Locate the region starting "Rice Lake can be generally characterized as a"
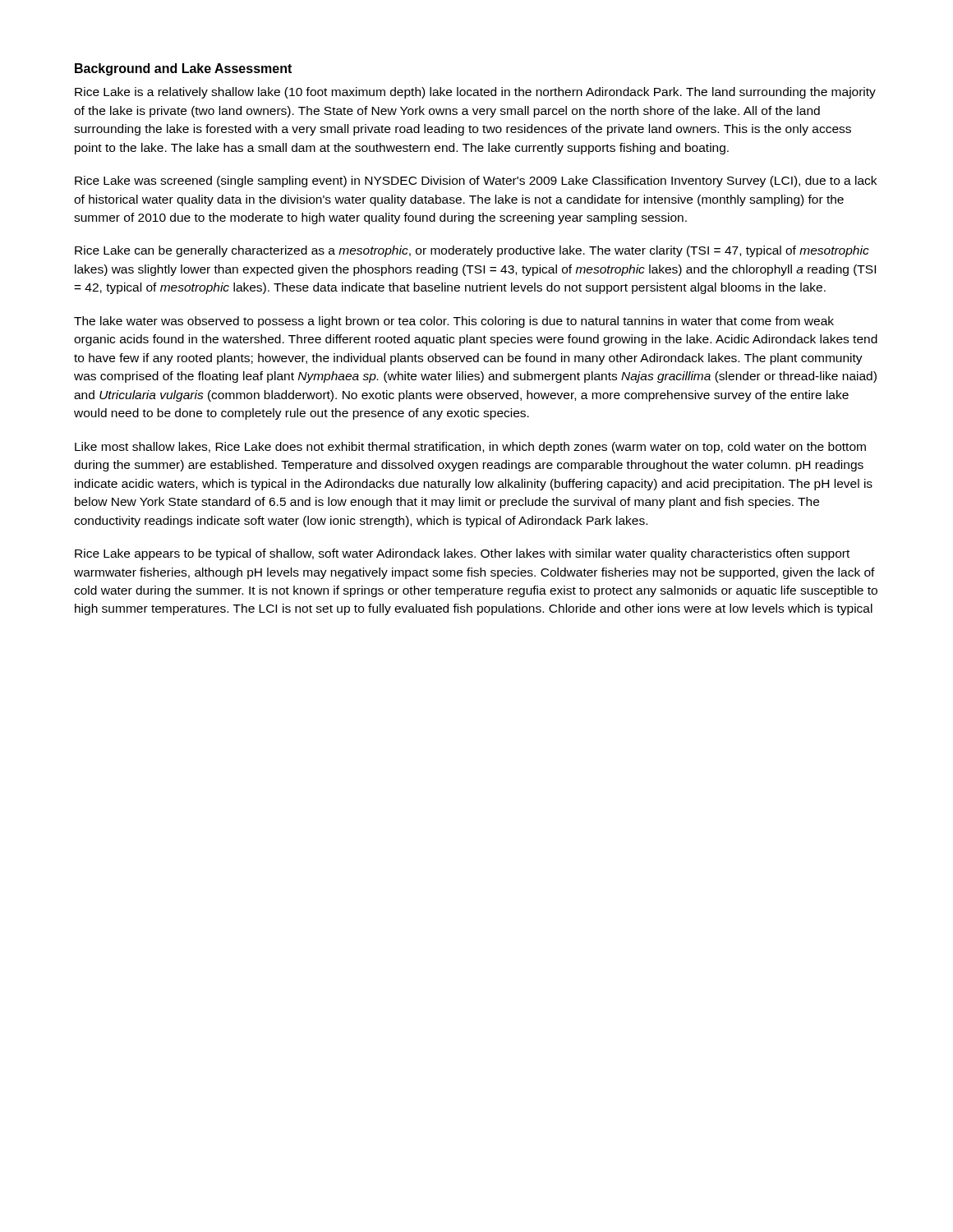The height and width of the screenshot is (1232, 953). pyautogui.click(x=475, y=269)
